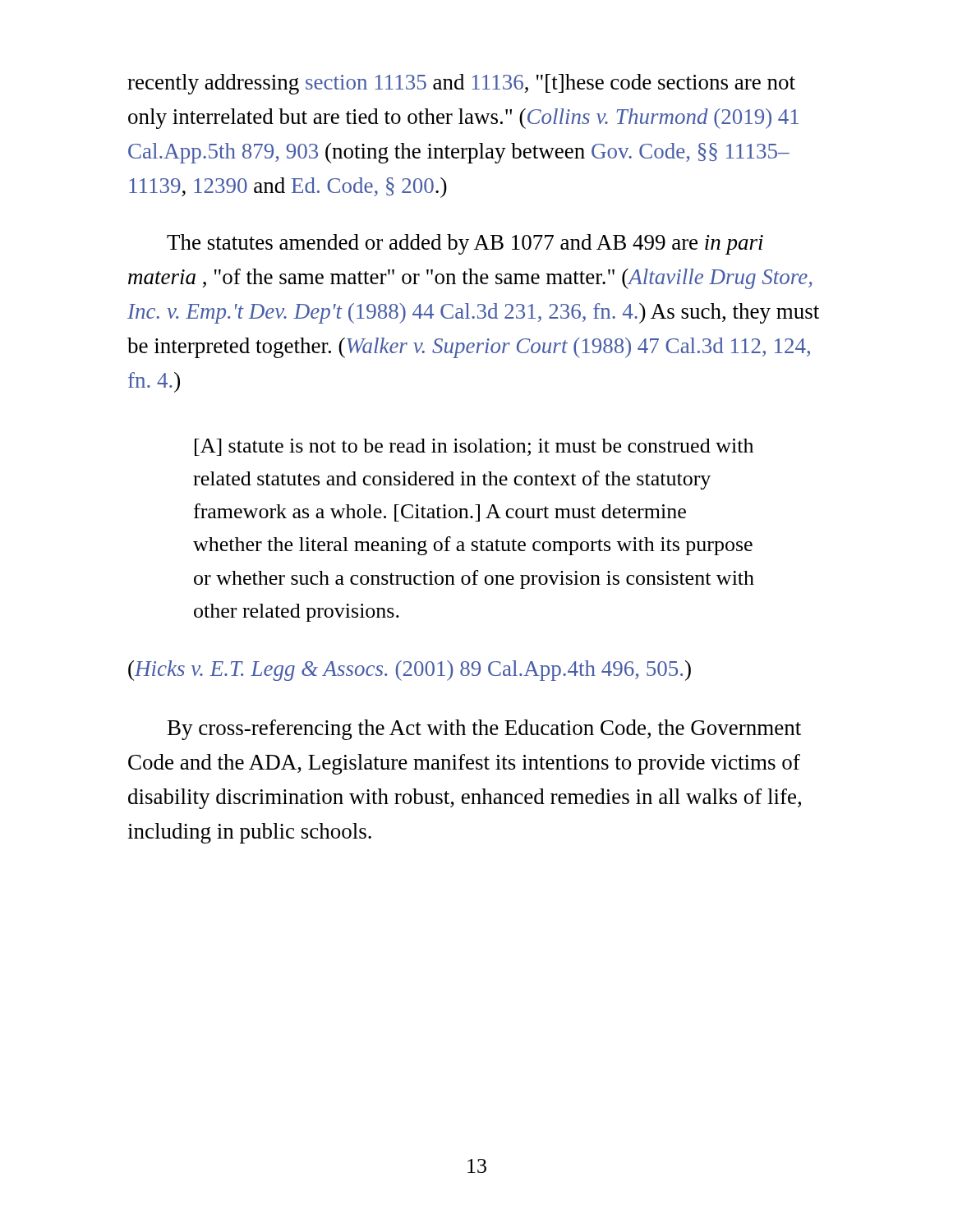Click on the passage starting "By cross-referencing the Act with the"

(x=476, y=780)
